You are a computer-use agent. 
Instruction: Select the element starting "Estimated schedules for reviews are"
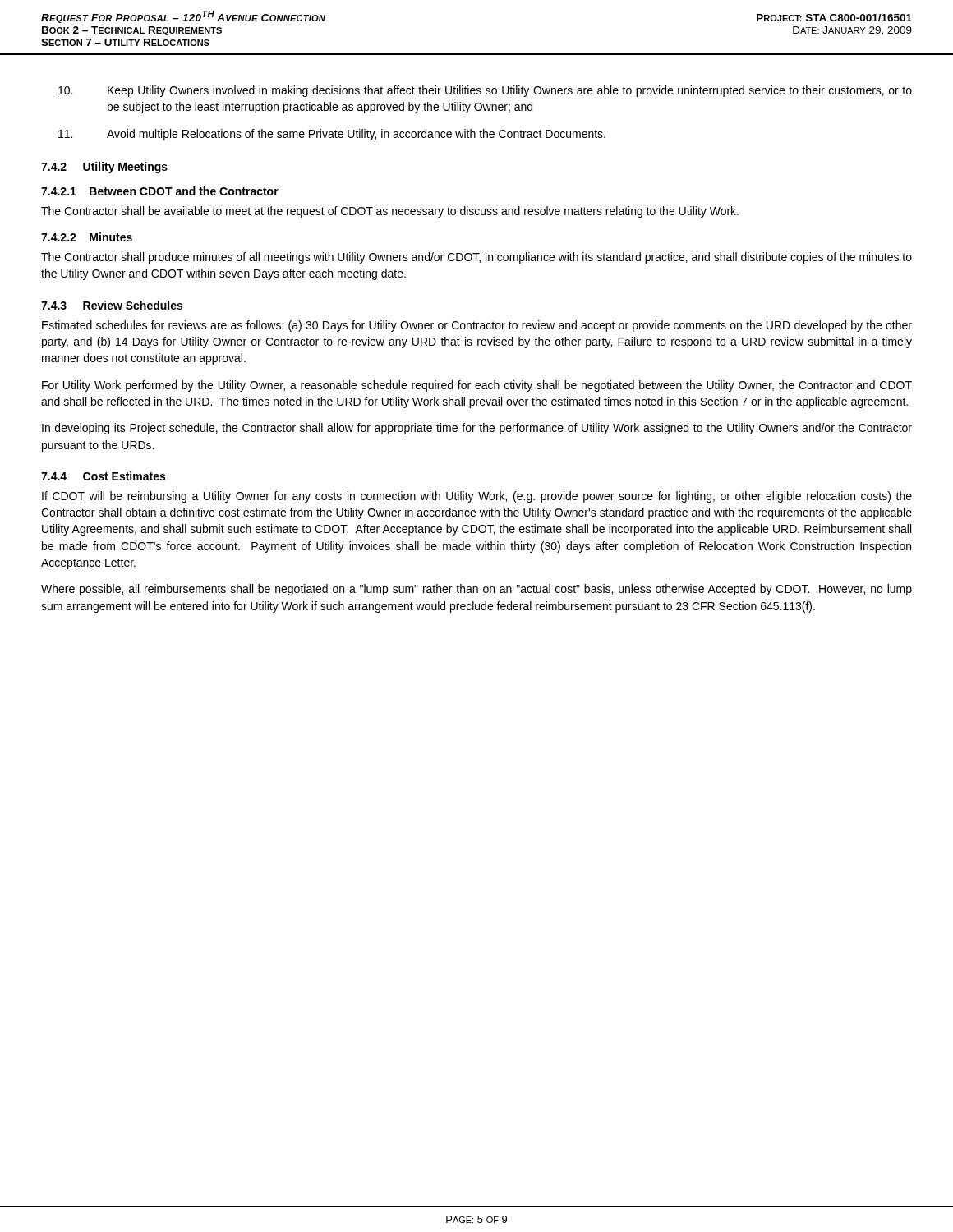476,342
